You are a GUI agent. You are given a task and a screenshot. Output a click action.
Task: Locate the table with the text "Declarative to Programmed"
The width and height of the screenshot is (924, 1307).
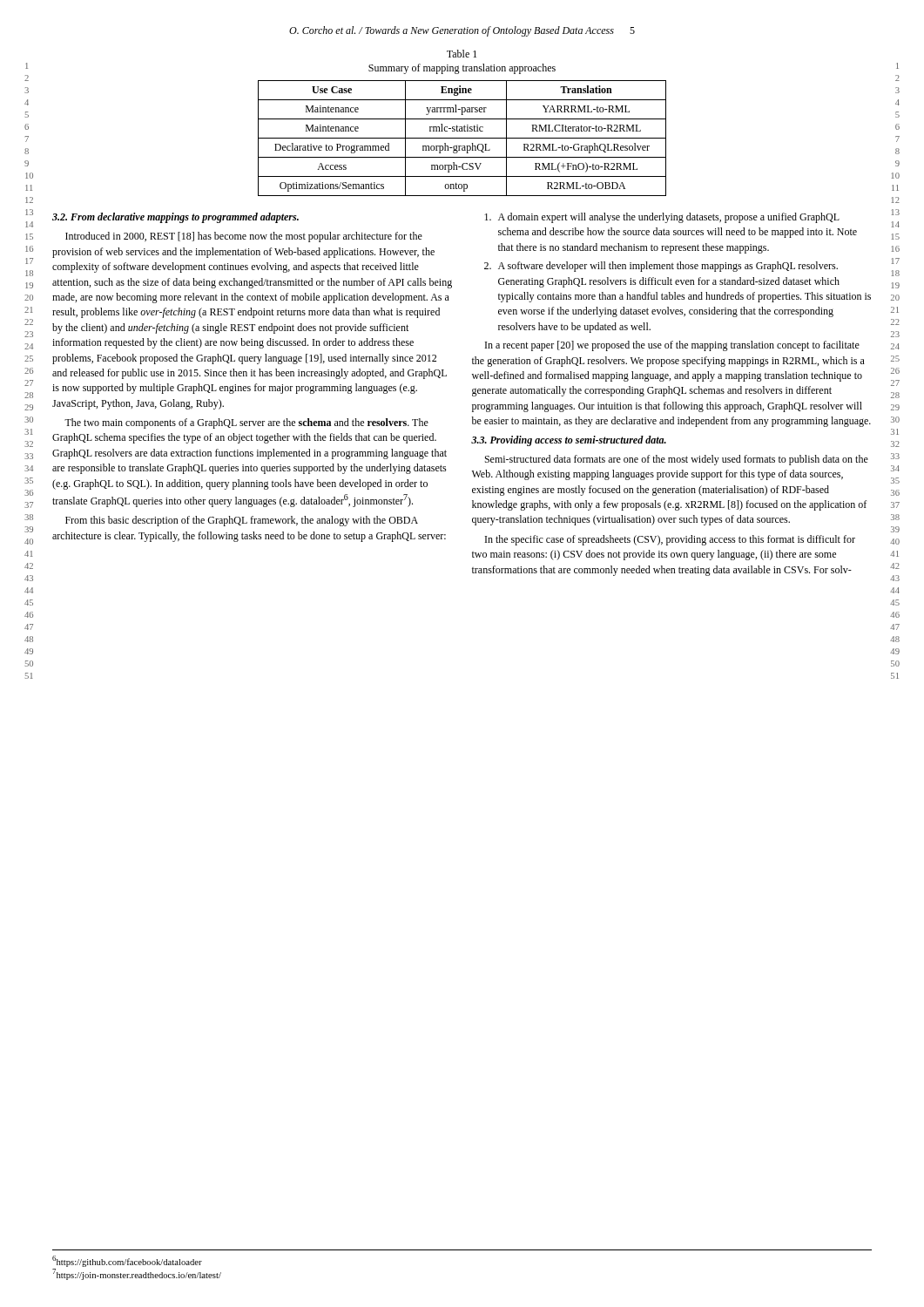coord(462,138)
